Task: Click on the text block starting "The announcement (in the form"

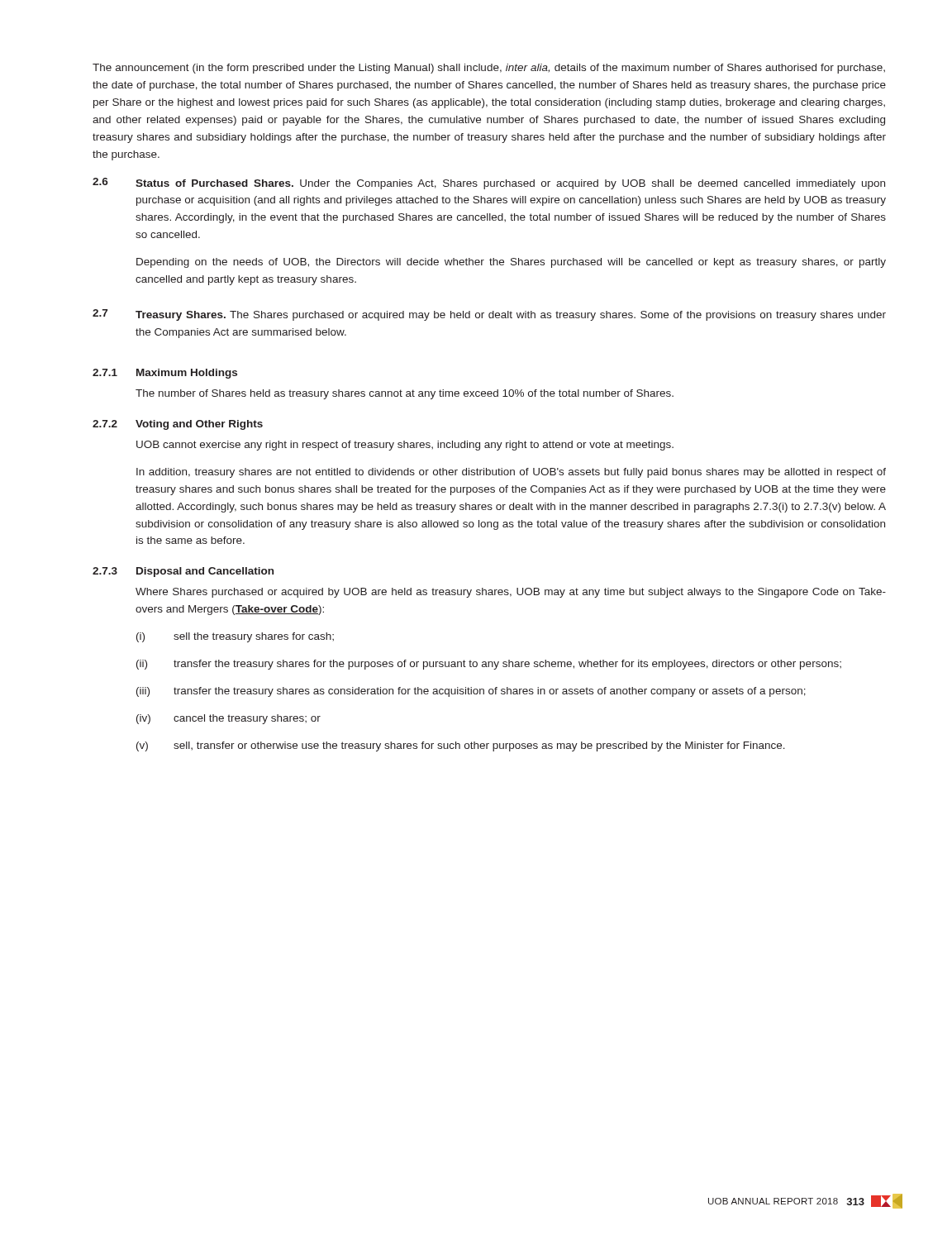Action: point(489,111)
